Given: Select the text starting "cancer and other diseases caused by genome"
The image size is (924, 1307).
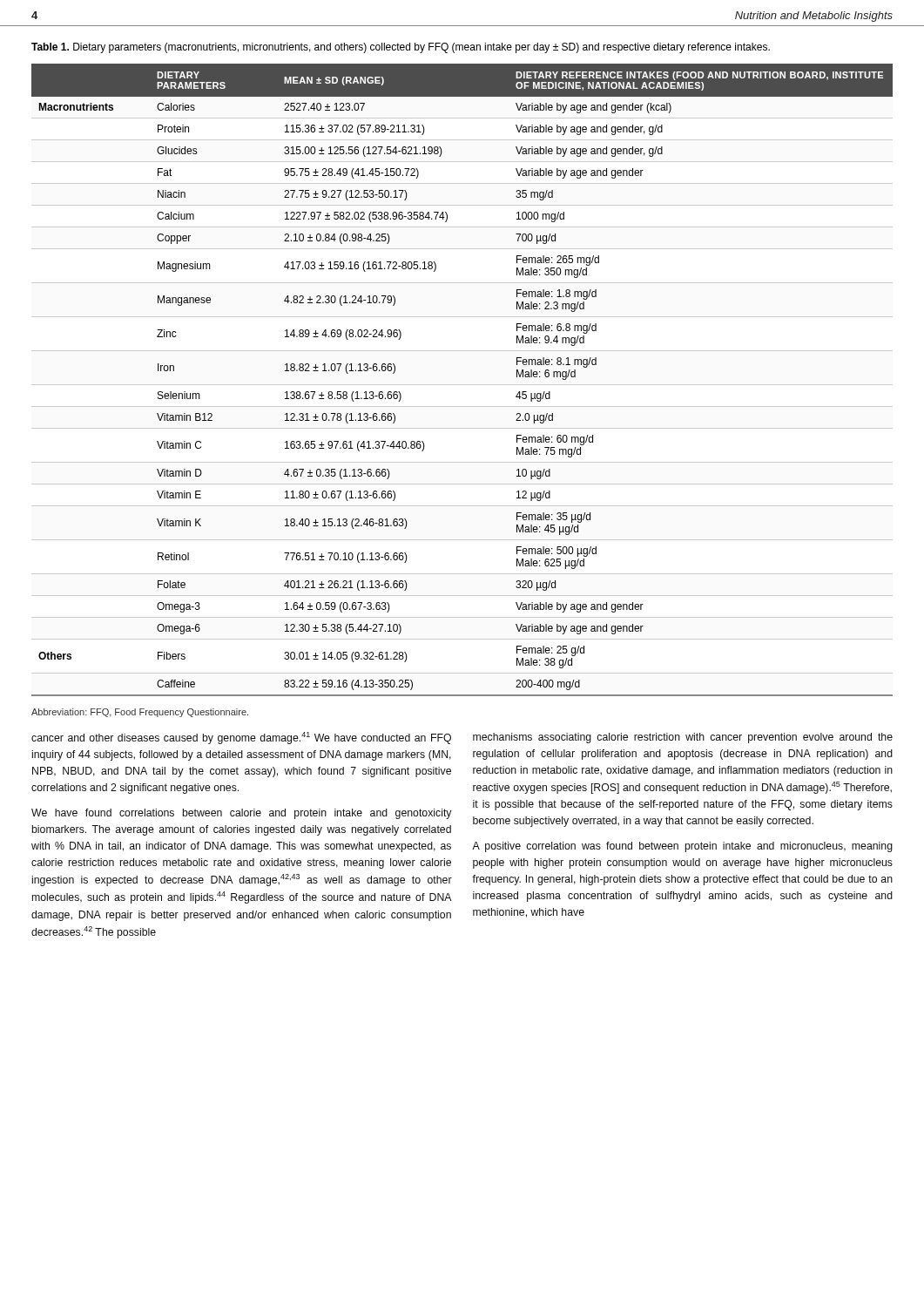Looking at the screenshot, I should click(241, 835).
